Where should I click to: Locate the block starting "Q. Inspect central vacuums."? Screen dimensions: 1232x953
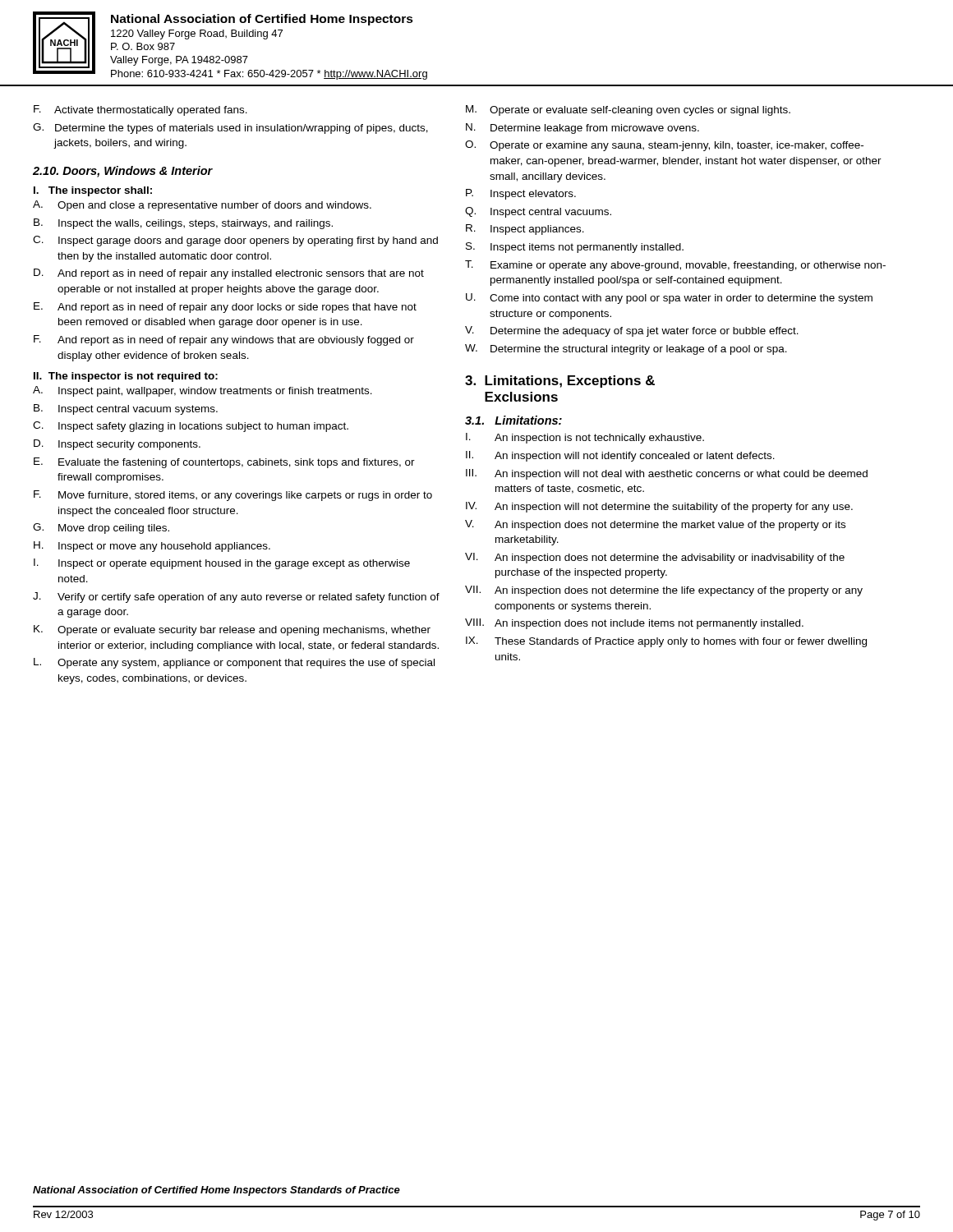pos(538,212)
